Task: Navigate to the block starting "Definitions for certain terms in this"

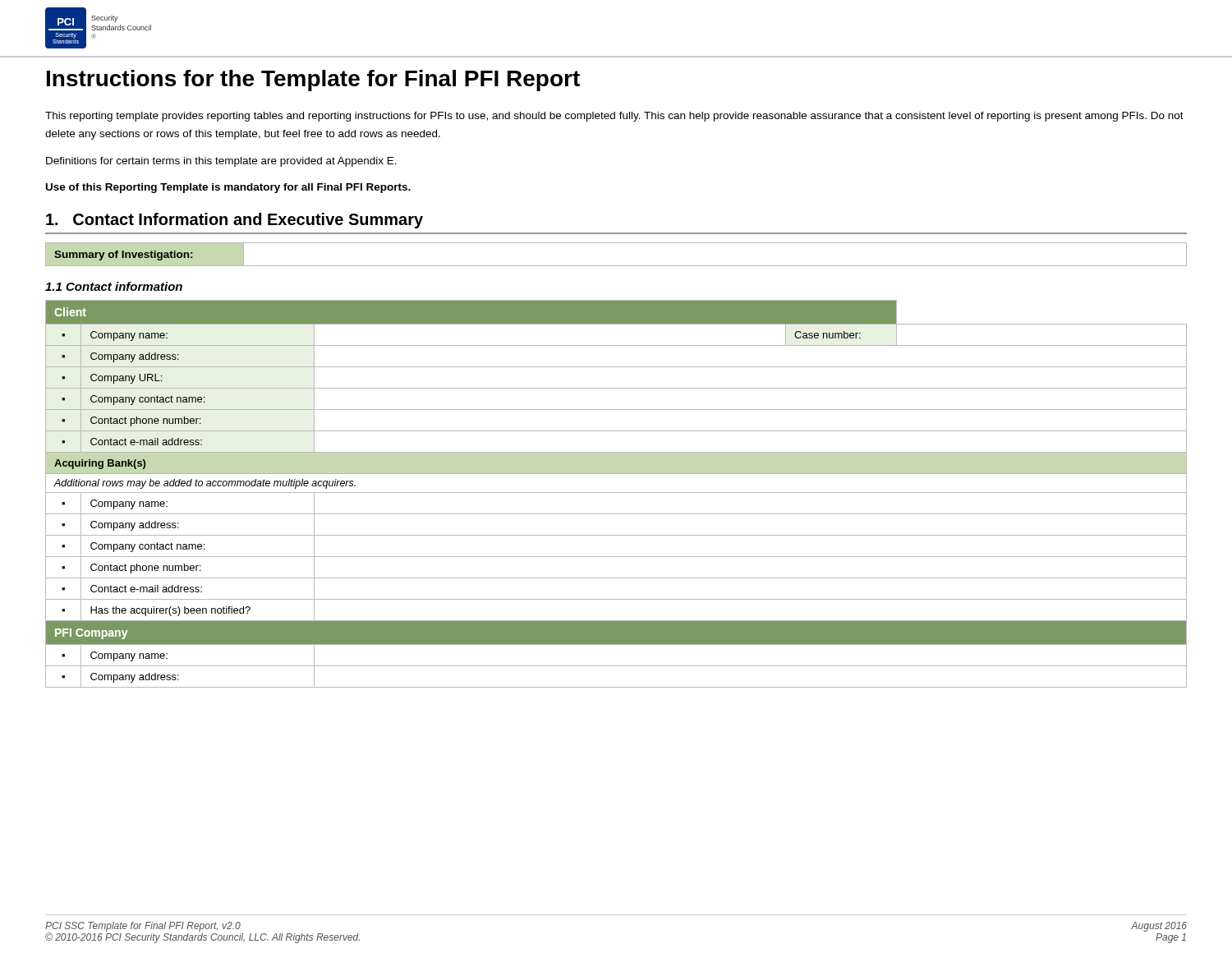Action: click(221, 162)
